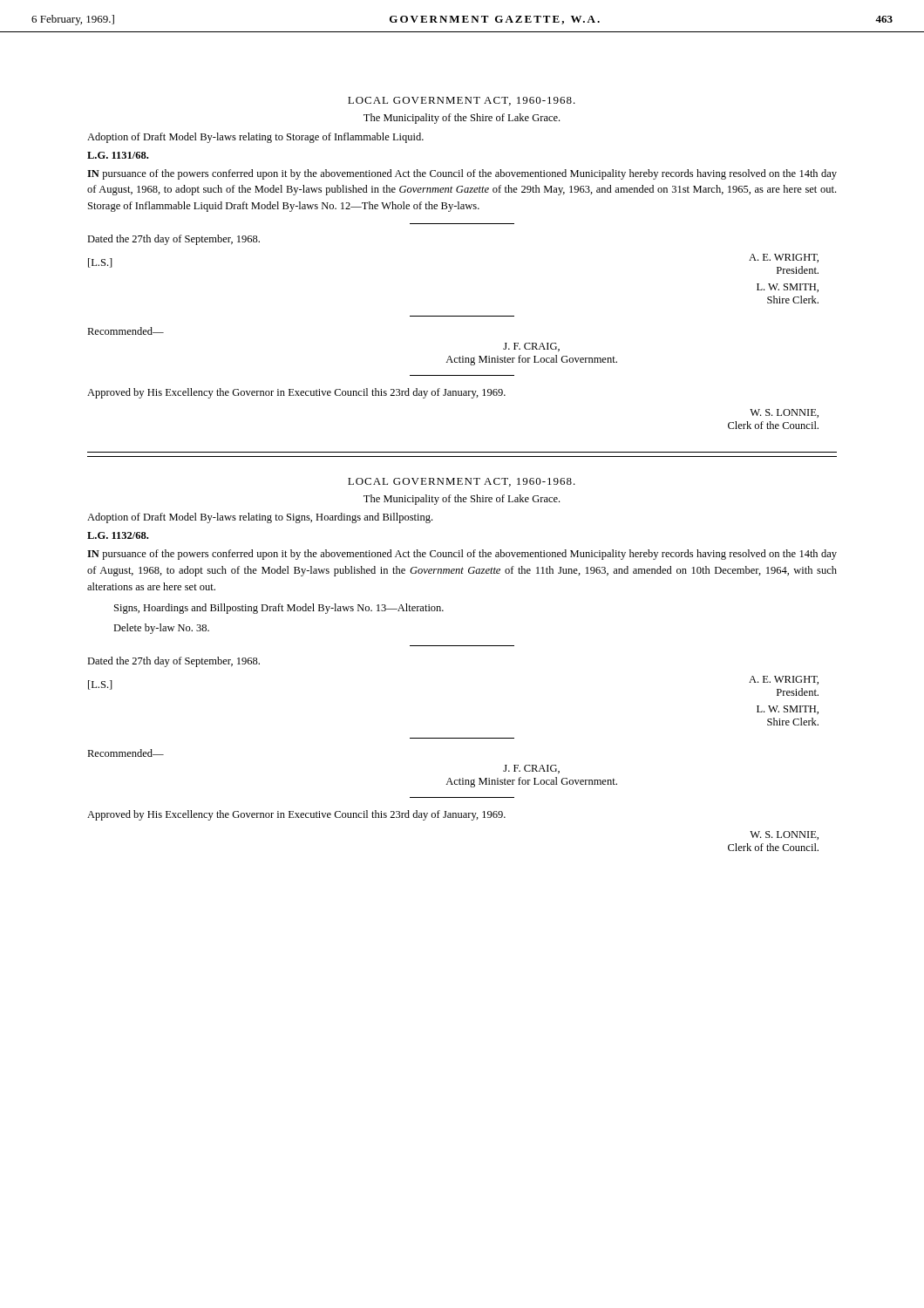Locate the region starting "L.G. 1132/68."
Screen dimensions: 1308x924
pos(118,535)
